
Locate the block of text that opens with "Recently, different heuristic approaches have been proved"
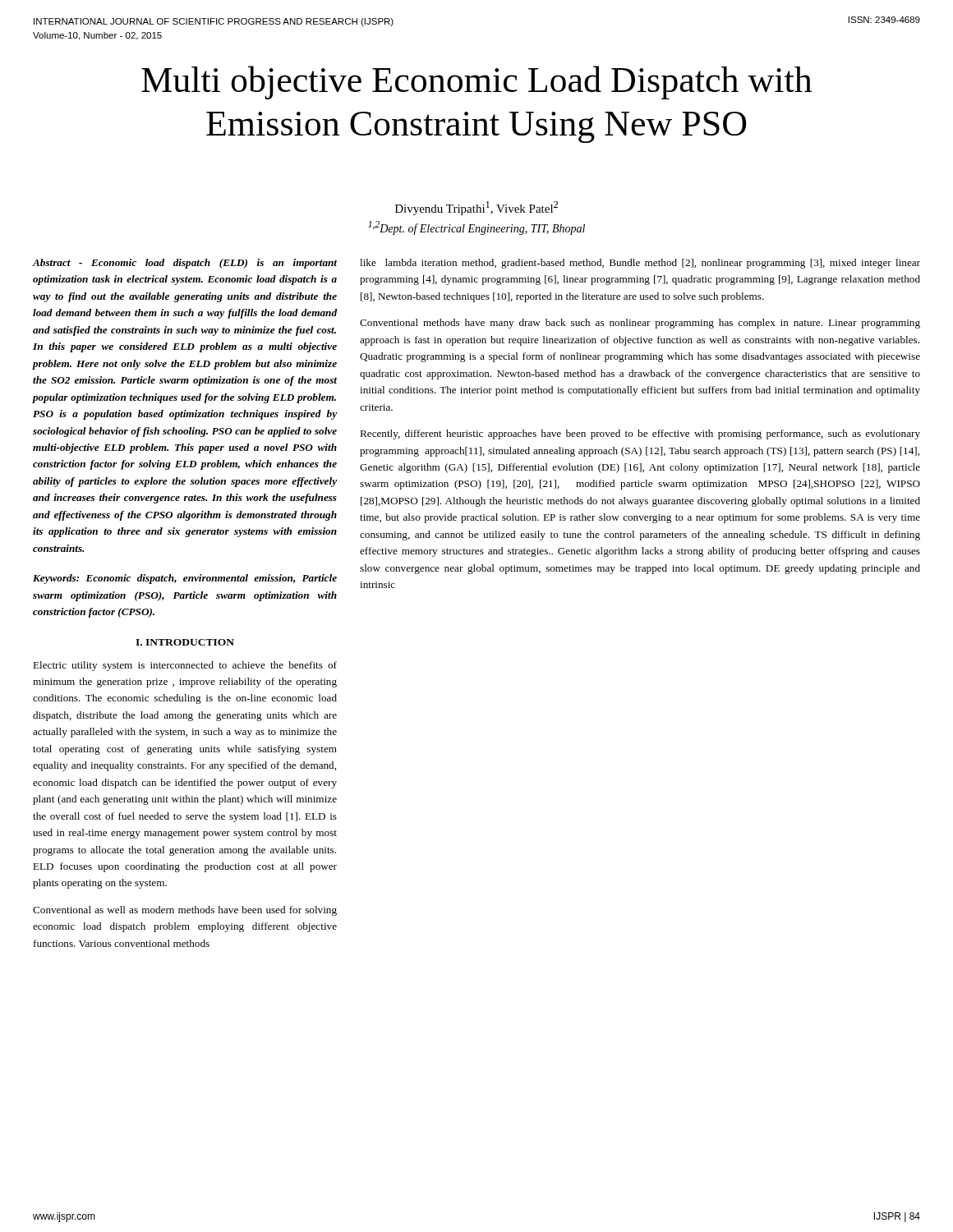pos(640,509)
